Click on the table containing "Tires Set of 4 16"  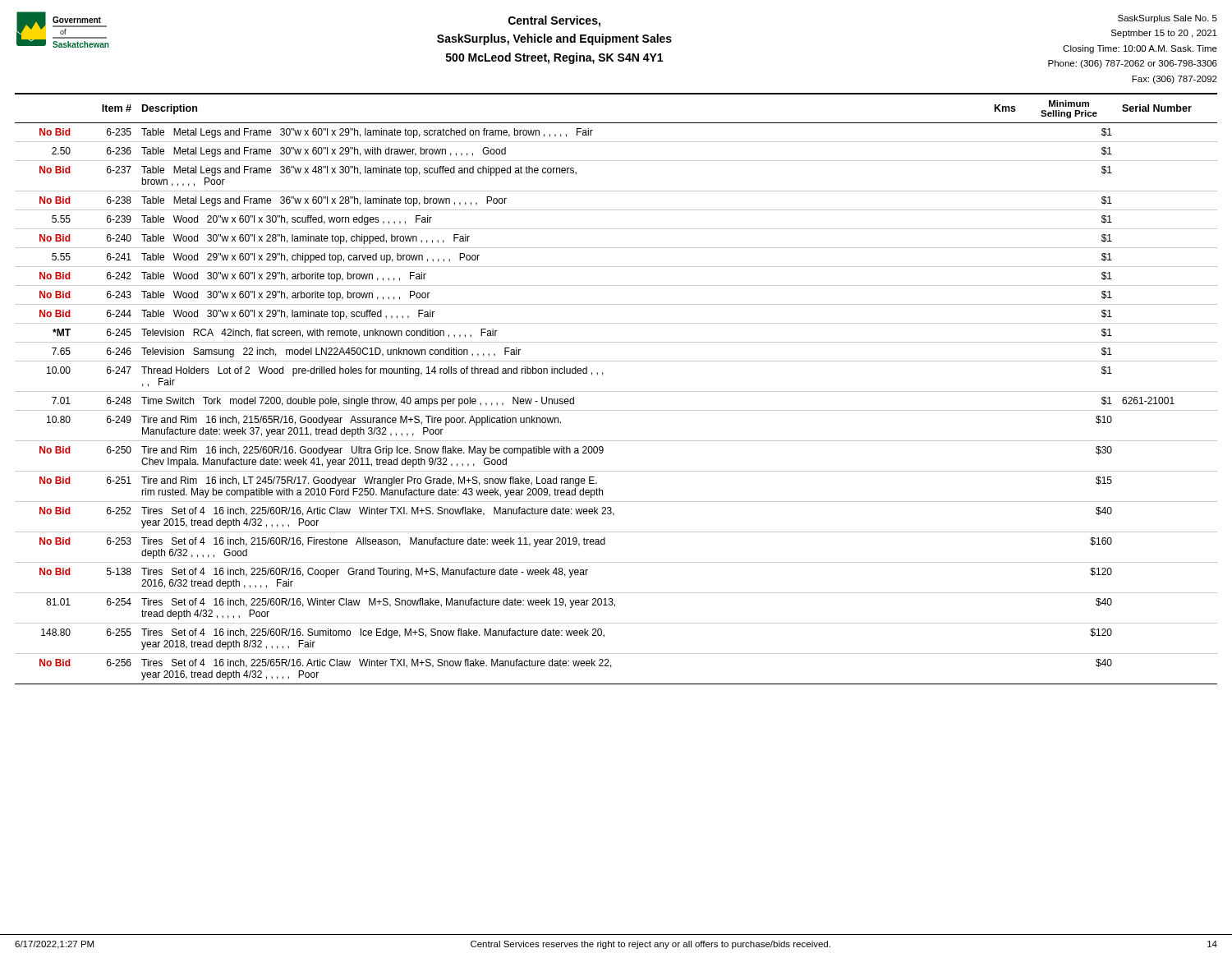pyautogui.click(x=616, y=389)
